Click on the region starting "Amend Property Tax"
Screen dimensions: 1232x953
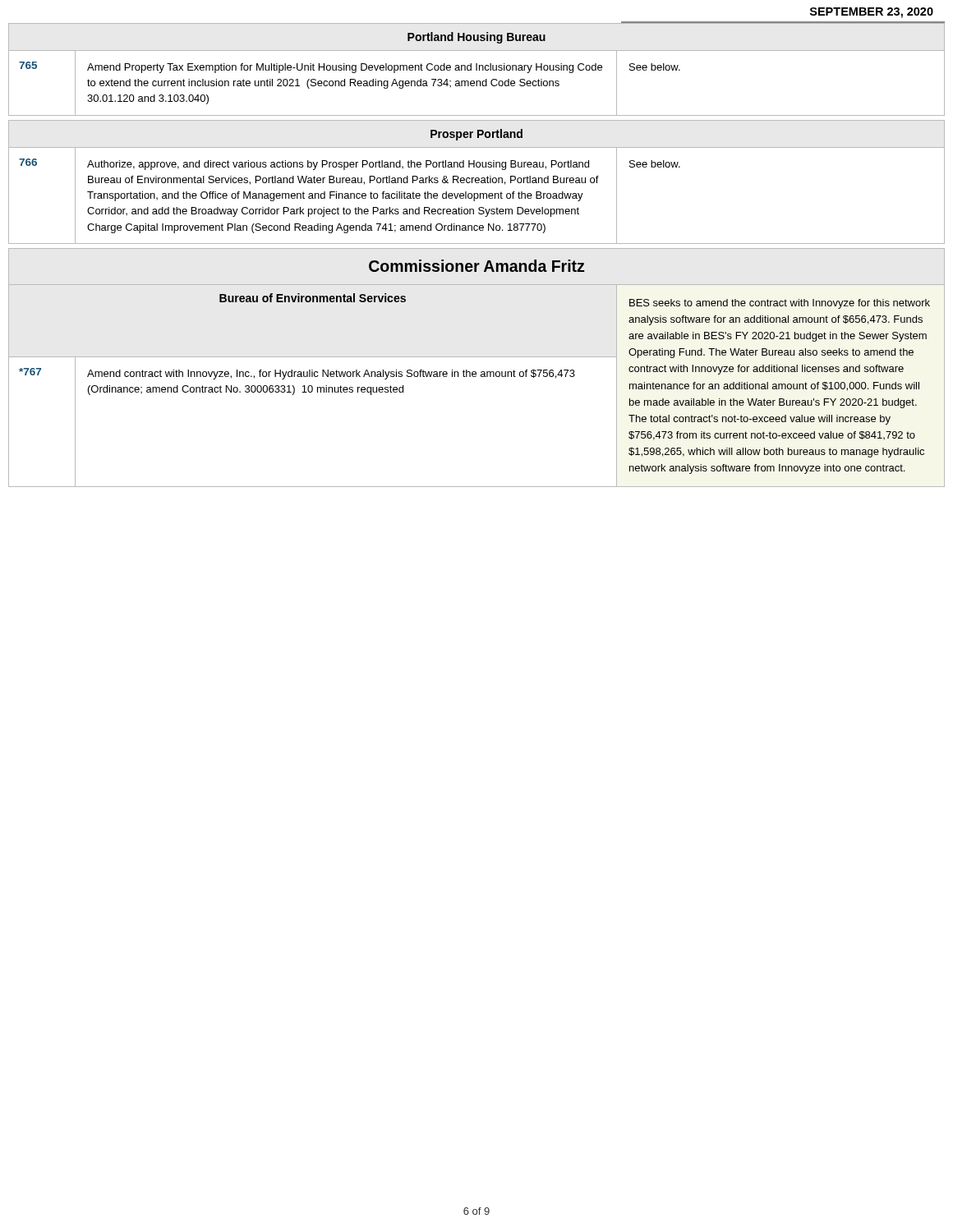(x=345, y=83)
